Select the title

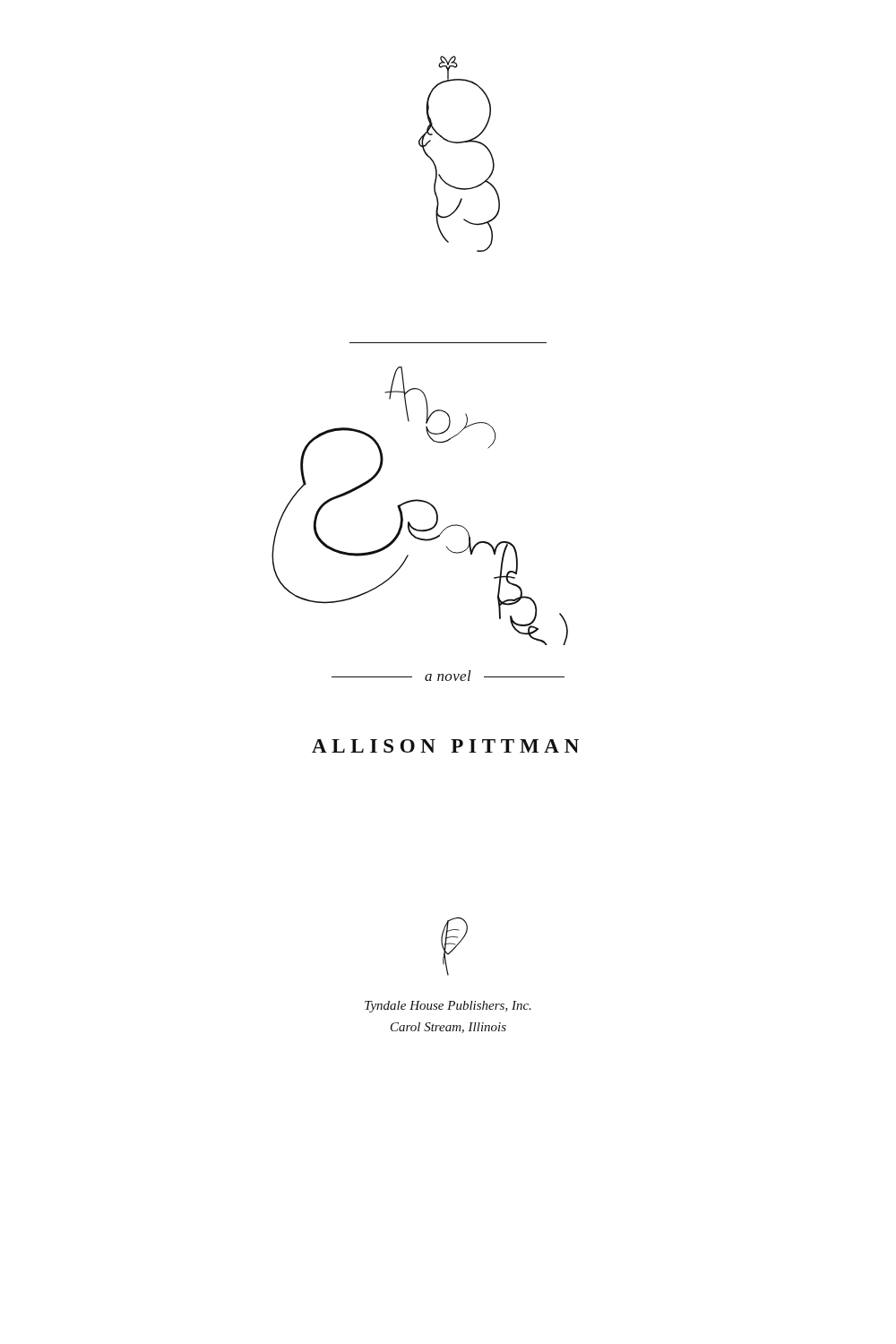tap(448, 497)
